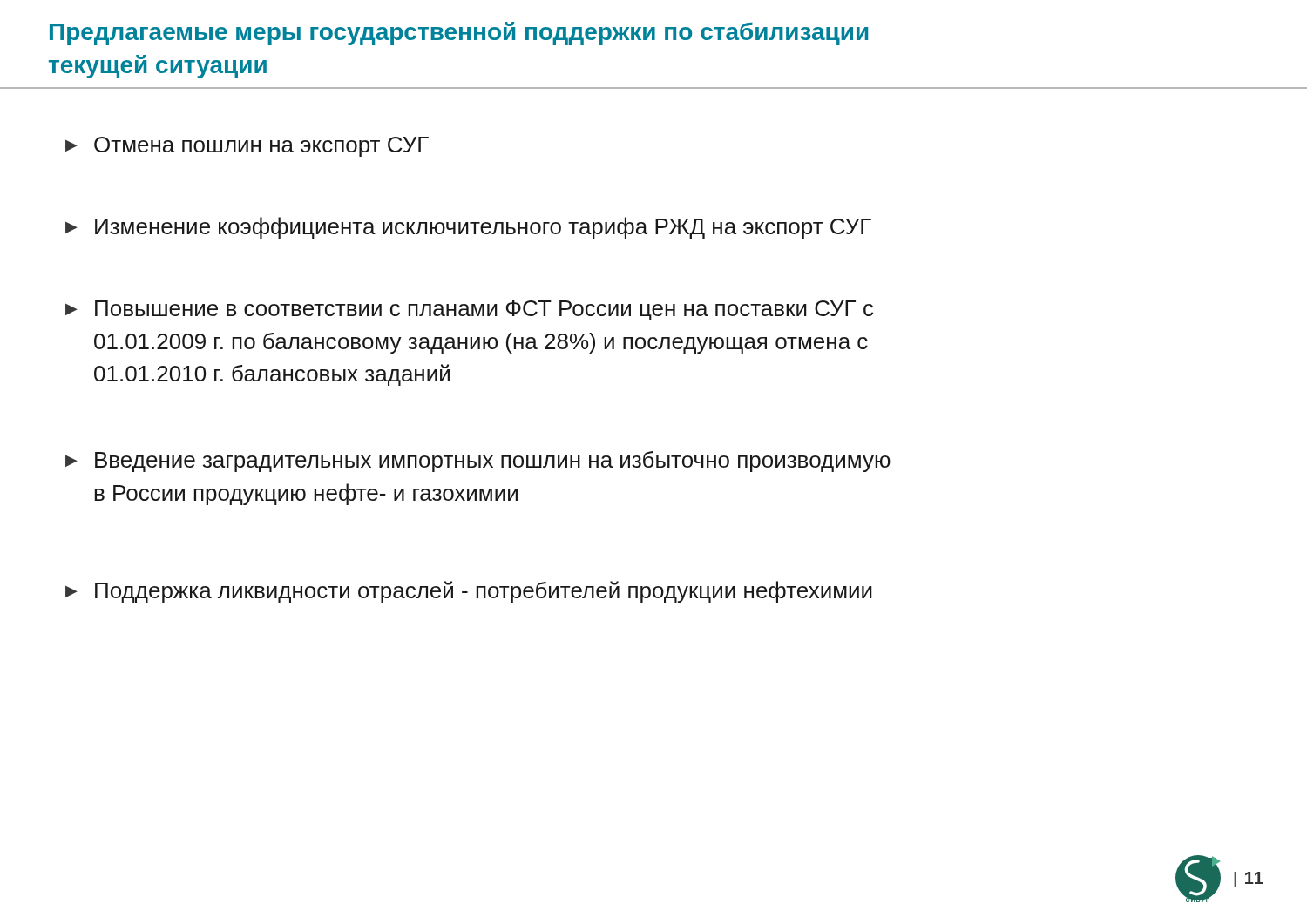Select the passage starting "Поддержка ликвидности отраслей -"
This screenshot has height=924, width=1307.
(469, 591)
